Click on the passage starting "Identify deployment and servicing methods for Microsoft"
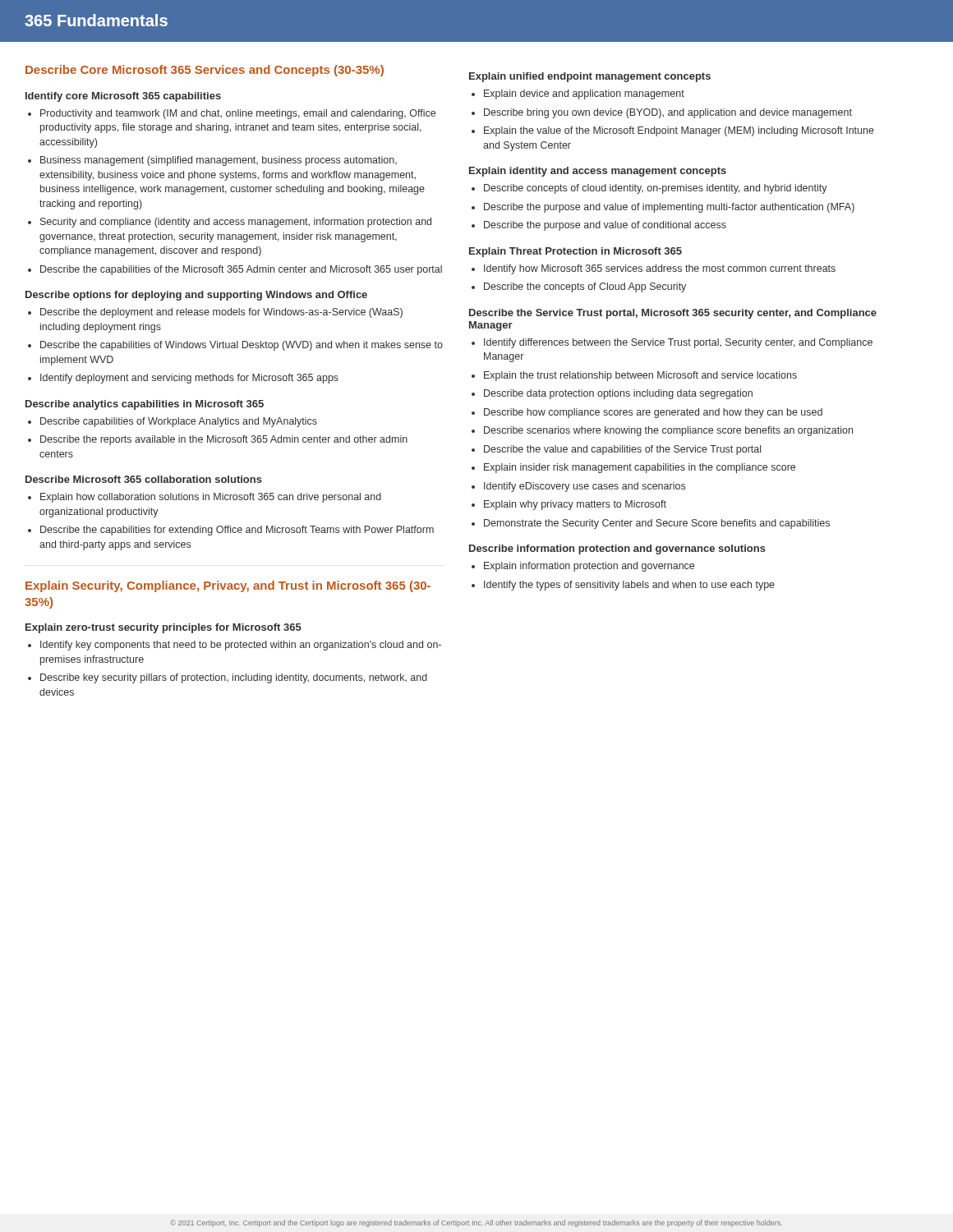 [x=189, y=378]
